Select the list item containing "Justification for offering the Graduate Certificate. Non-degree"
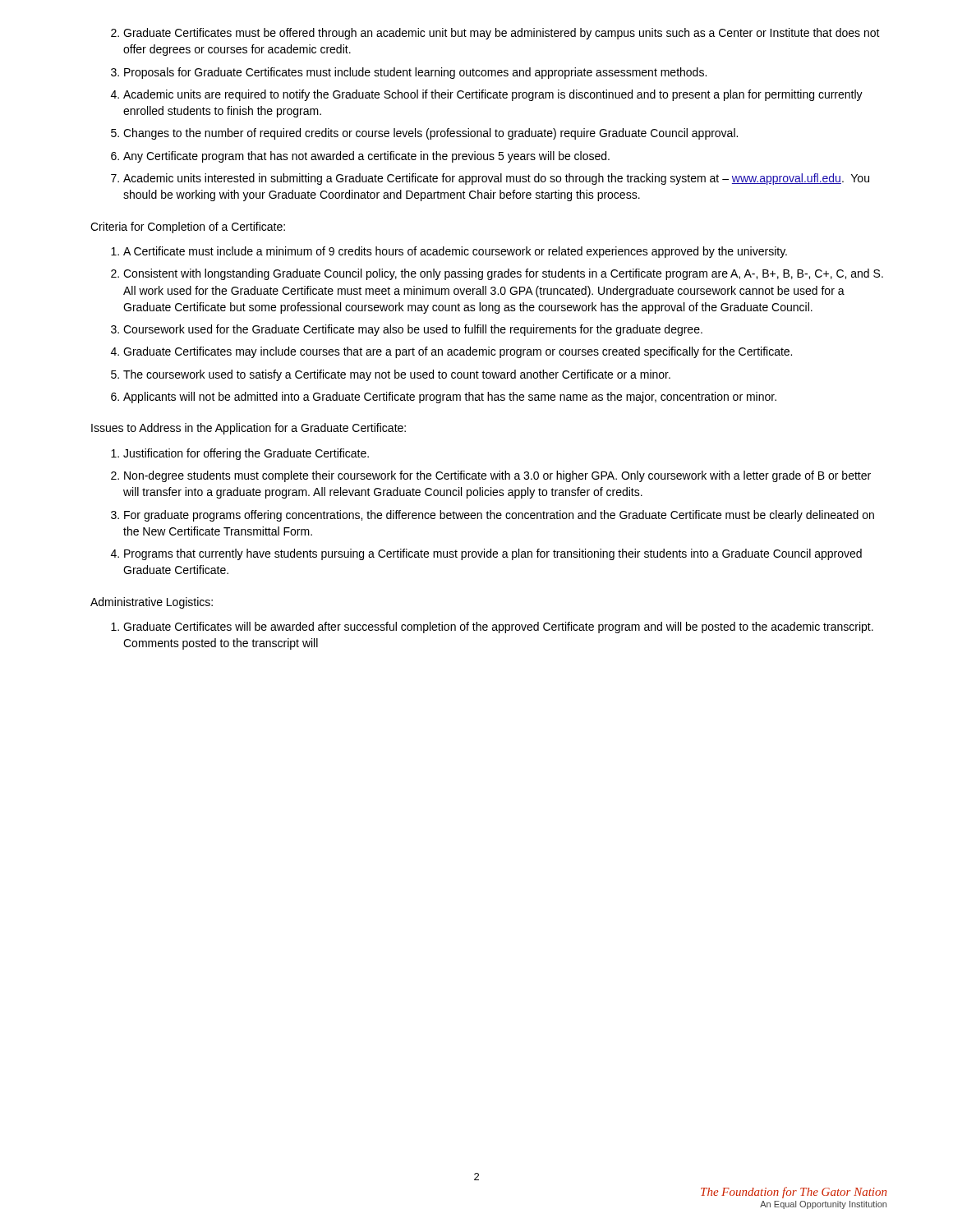This screenshot has height=1232, width=953. point(489,512)
